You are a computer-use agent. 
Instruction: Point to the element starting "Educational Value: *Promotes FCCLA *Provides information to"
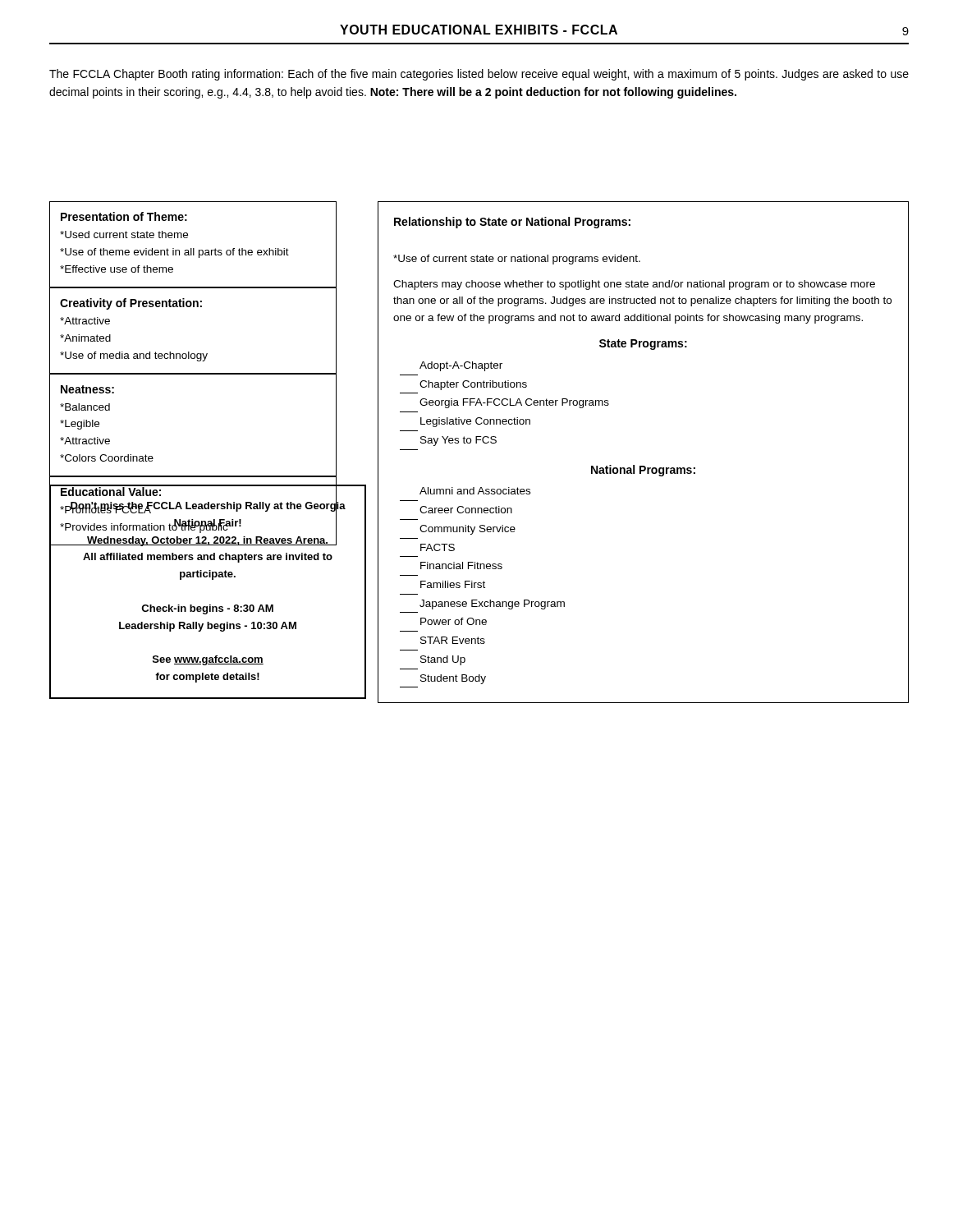[x=193, y=511]
